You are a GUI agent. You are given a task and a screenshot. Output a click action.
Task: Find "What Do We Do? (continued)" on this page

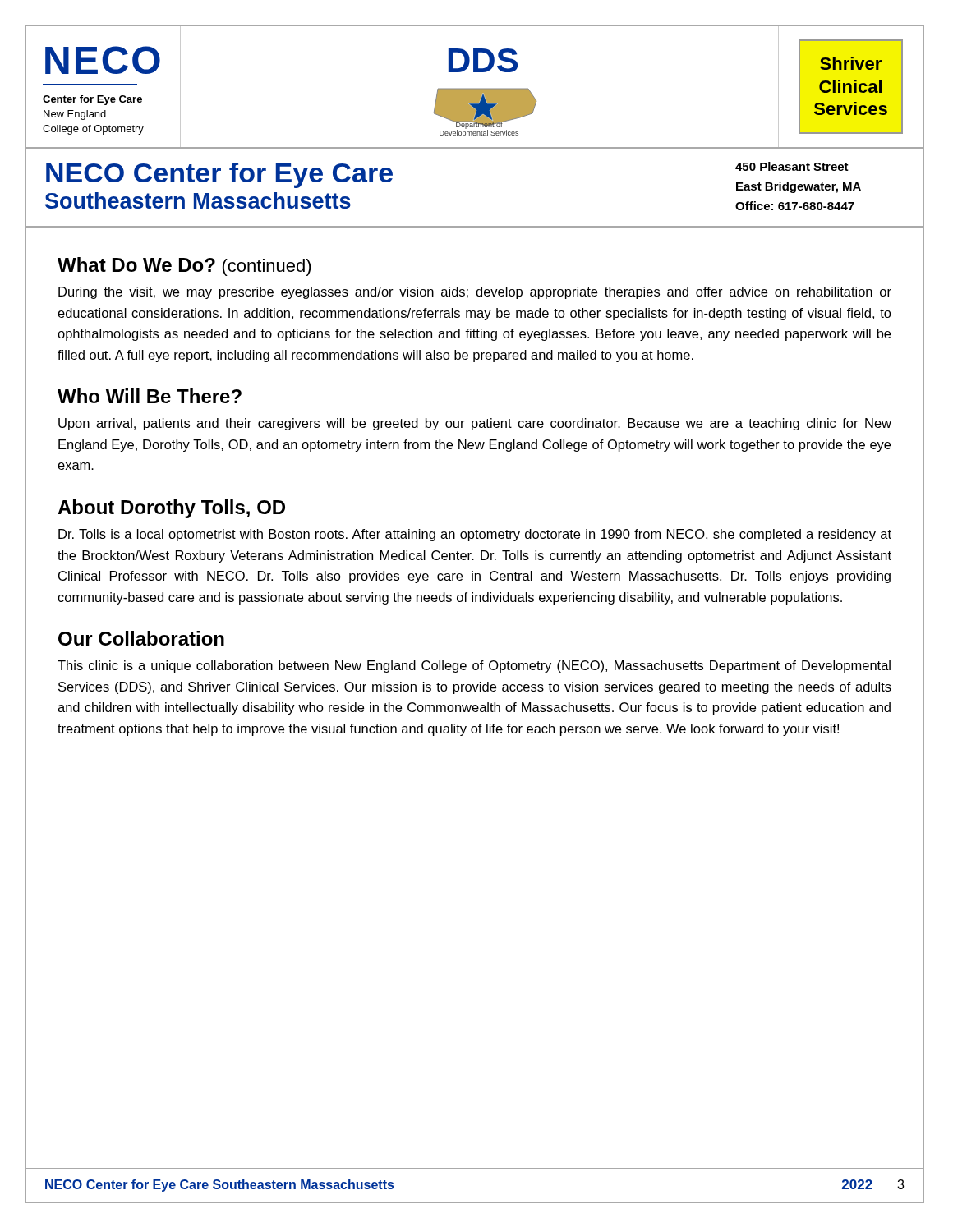pyautogui.click(x=185, y=265)
